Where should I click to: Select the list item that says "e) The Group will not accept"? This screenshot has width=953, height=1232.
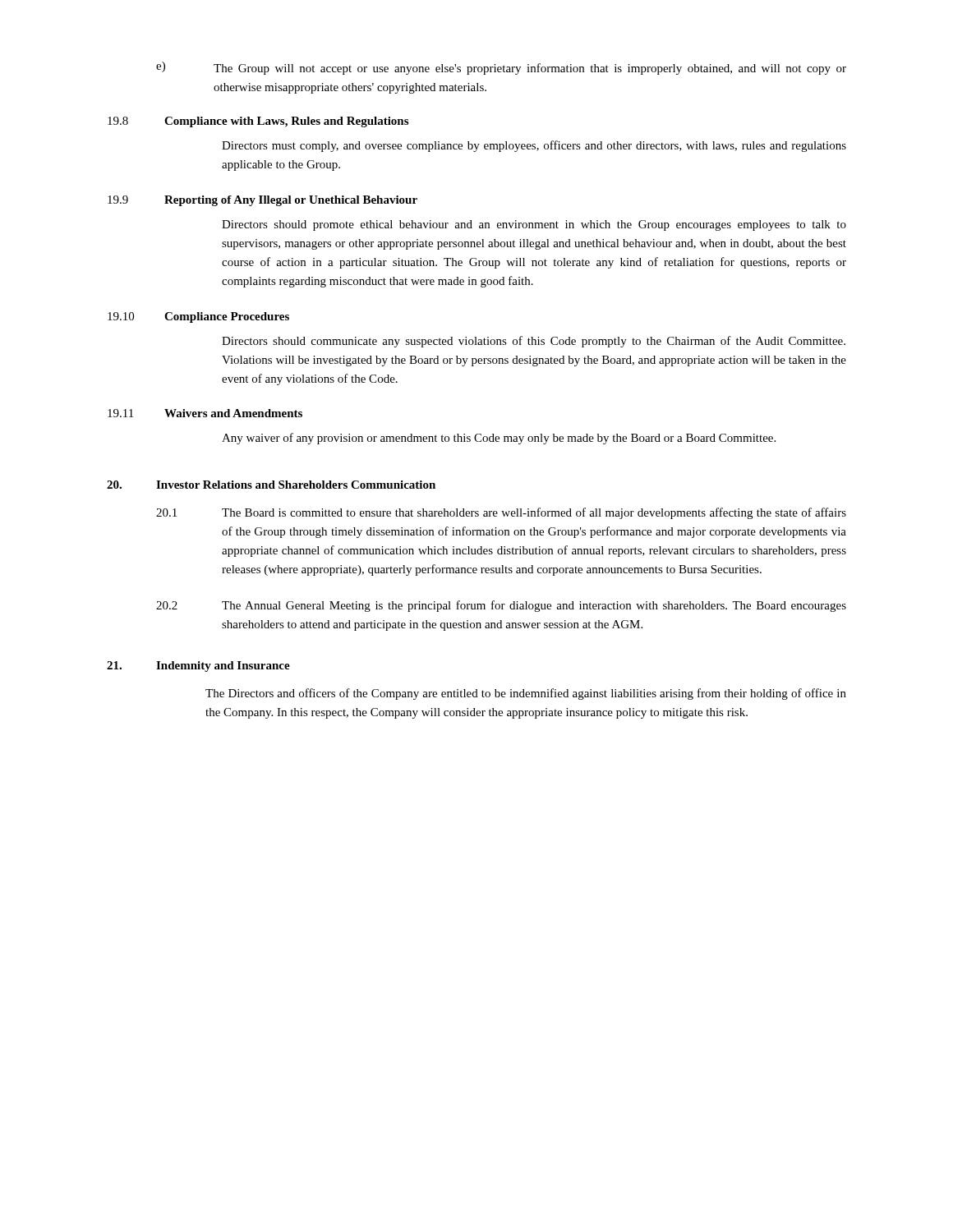476,78
